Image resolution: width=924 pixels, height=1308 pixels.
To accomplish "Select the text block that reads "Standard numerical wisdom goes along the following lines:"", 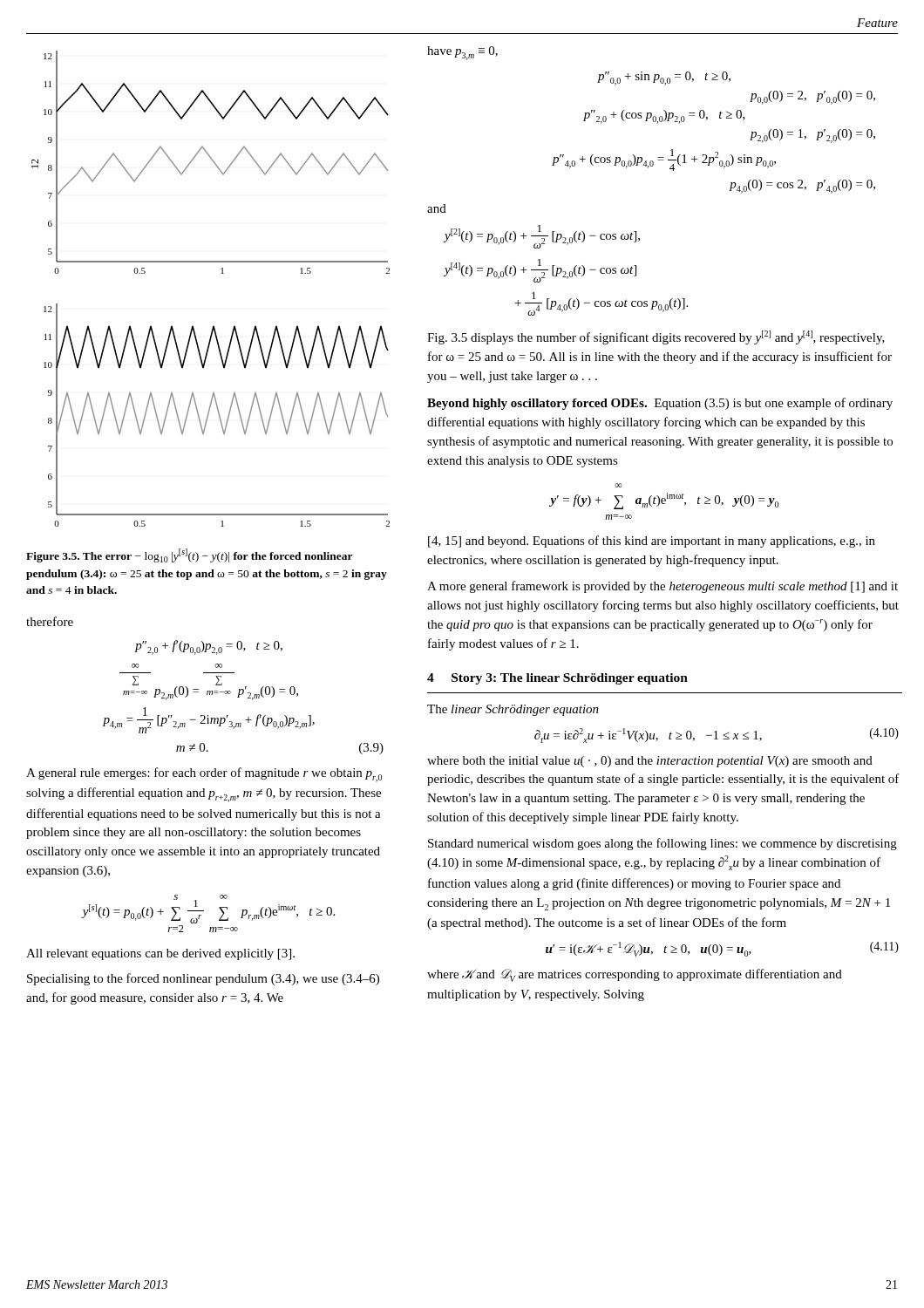I will coord(662,883).
